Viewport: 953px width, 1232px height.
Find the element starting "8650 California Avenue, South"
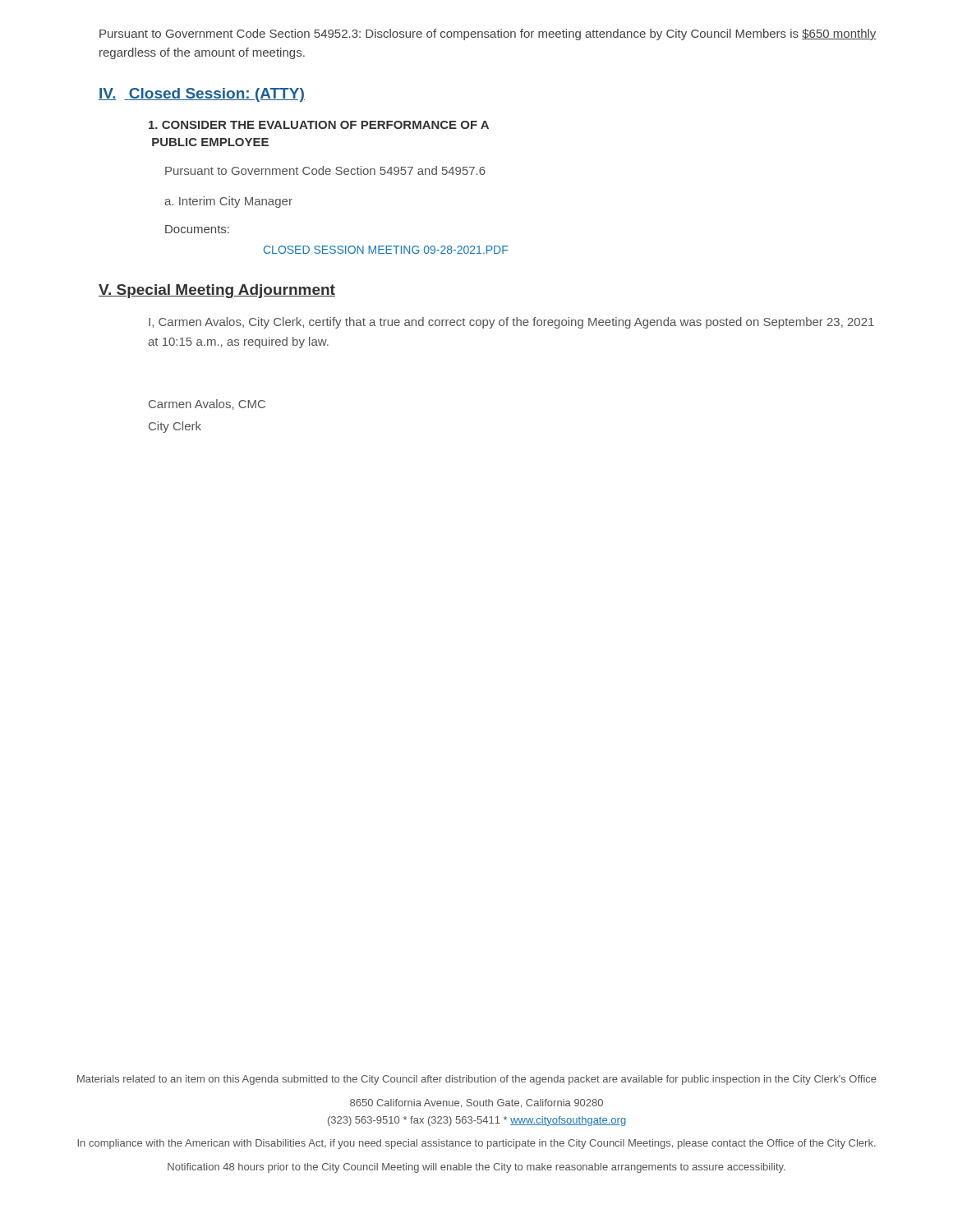(476, 1111)
